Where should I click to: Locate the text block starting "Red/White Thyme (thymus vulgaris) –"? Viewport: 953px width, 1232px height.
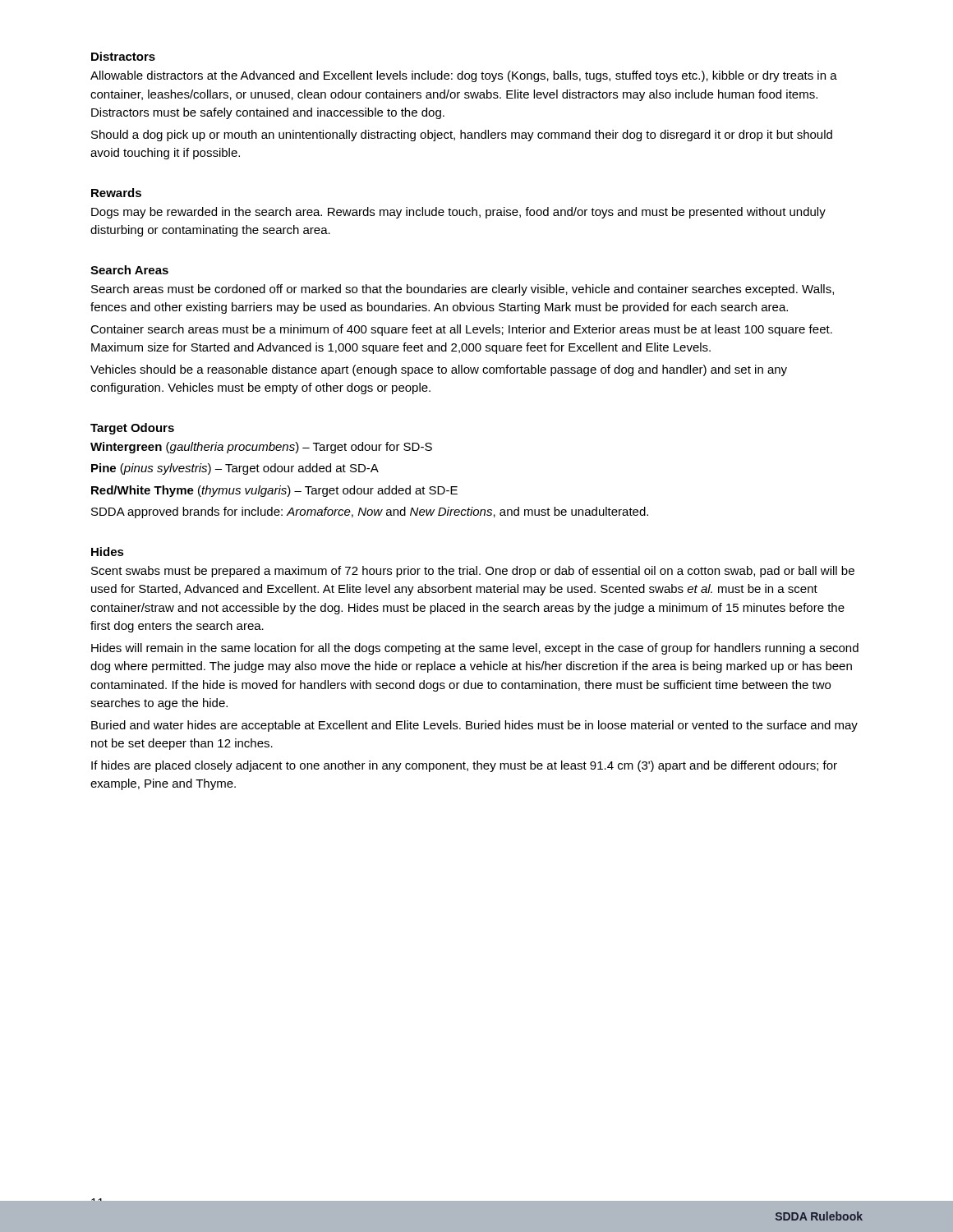click(274, 490)
